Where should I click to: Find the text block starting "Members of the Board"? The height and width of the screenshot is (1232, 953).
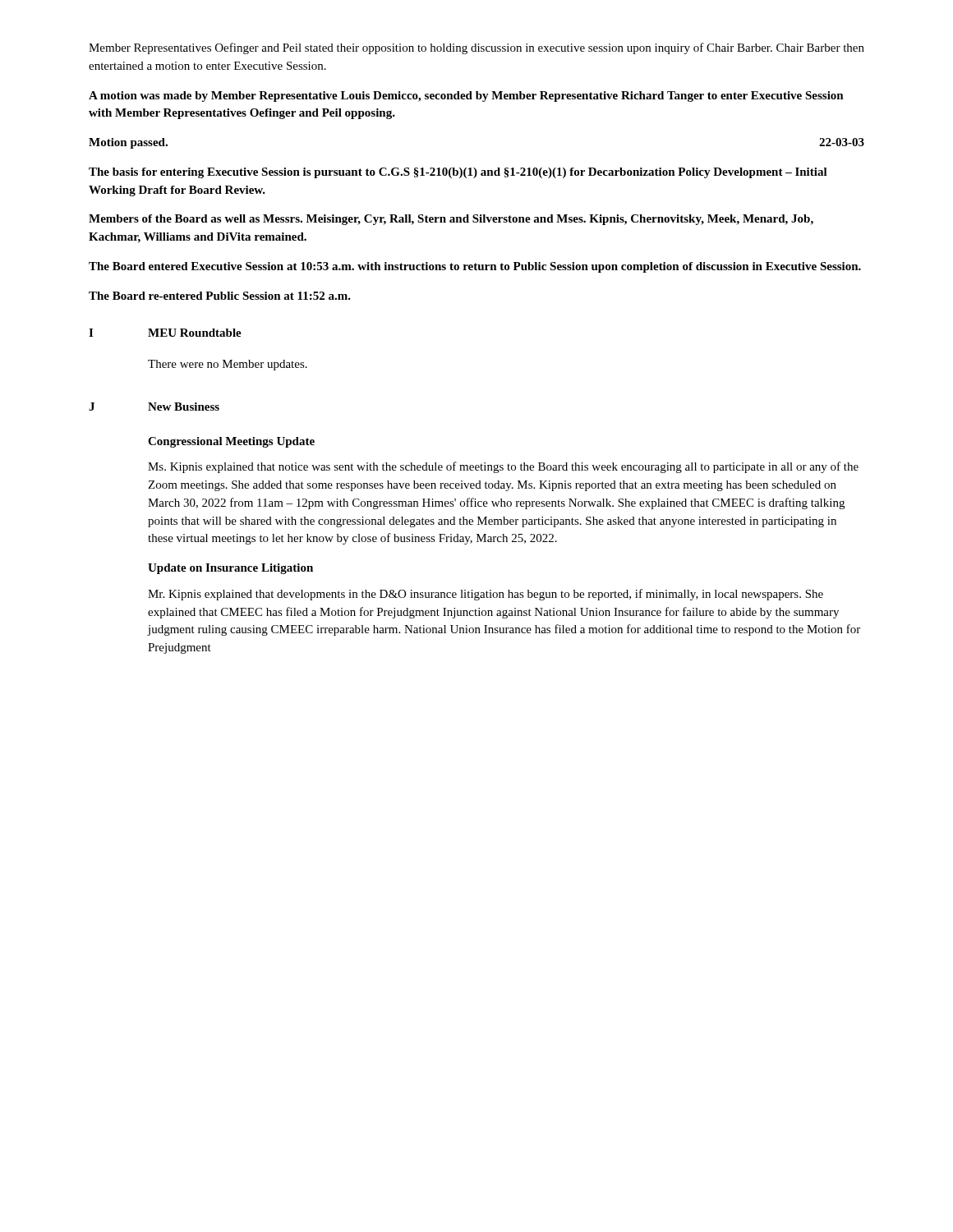451,228
